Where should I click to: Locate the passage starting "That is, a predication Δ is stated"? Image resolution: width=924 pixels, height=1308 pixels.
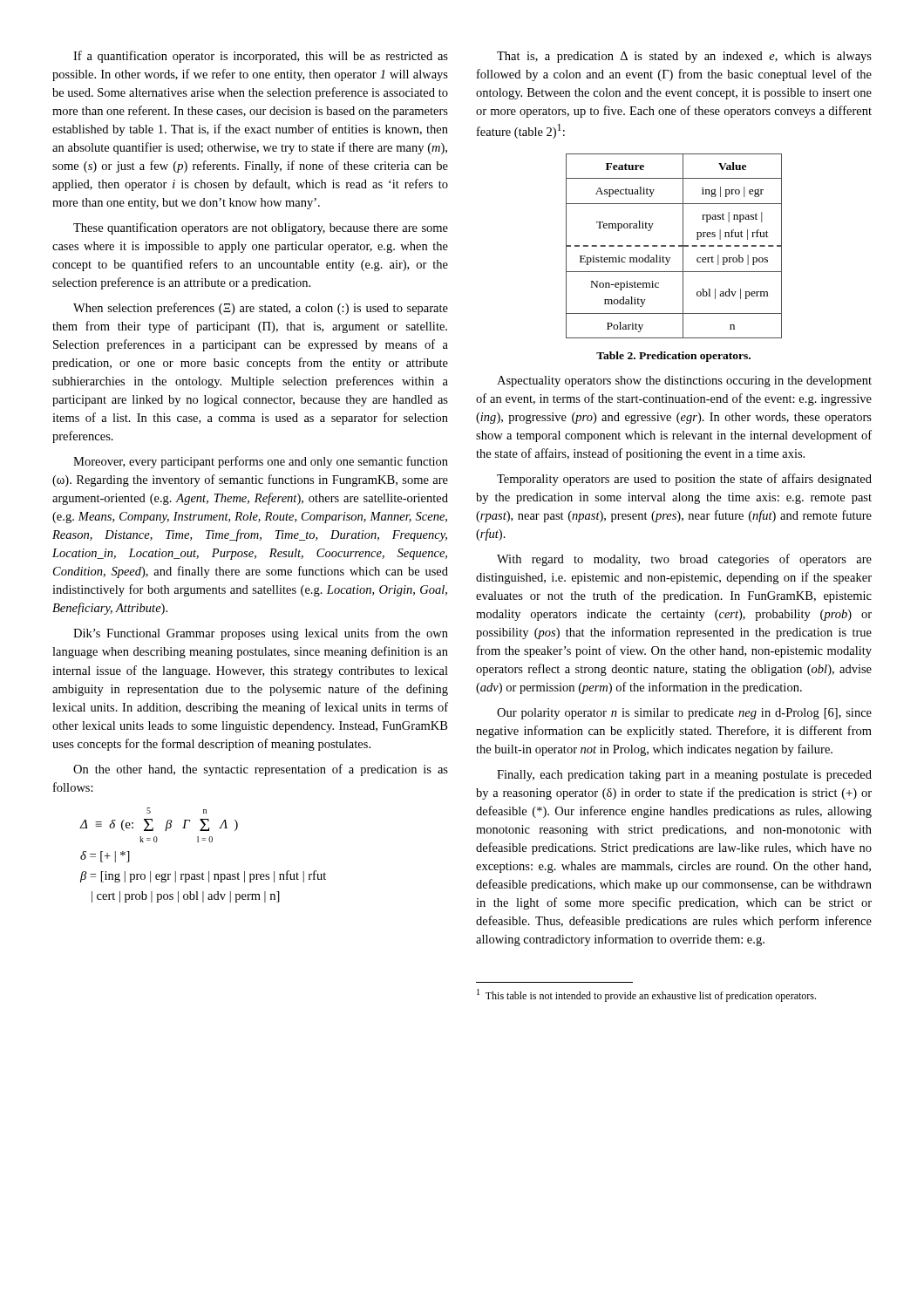[x=674, y=94]
